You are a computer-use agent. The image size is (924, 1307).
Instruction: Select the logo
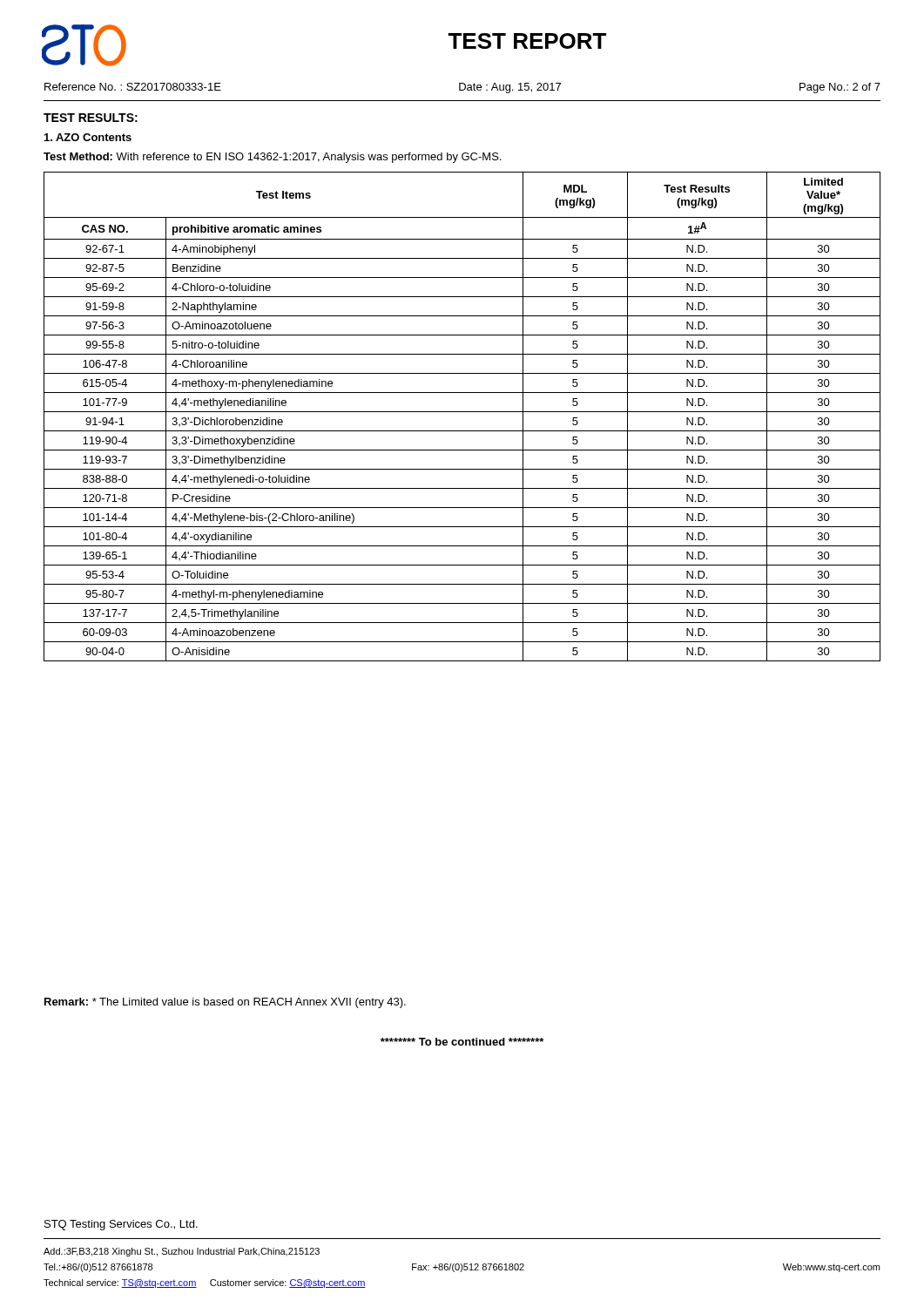90,51
